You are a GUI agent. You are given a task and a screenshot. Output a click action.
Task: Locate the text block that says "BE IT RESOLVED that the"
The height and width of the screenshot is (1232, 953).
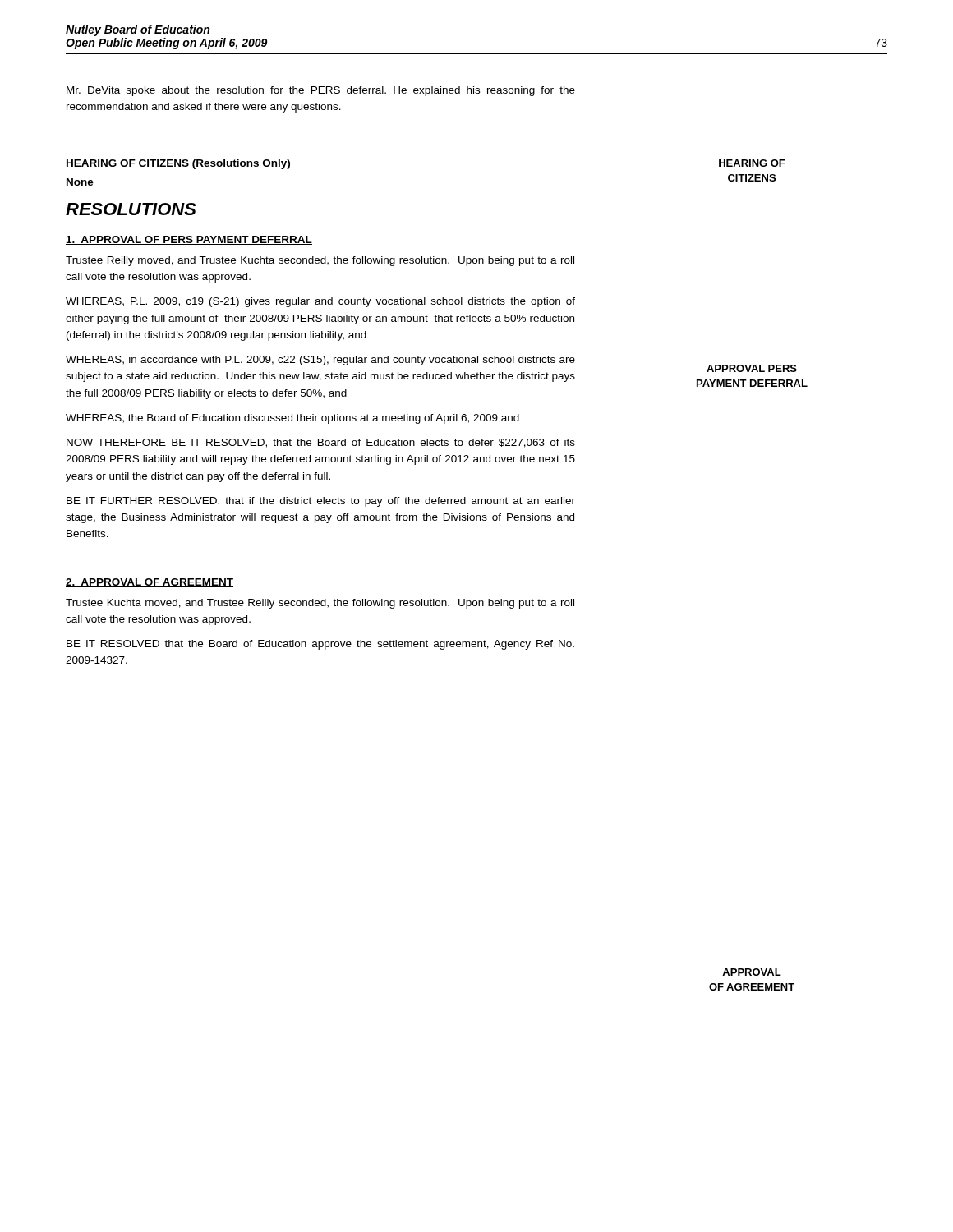pyautogui.click(x=320, y=652)
